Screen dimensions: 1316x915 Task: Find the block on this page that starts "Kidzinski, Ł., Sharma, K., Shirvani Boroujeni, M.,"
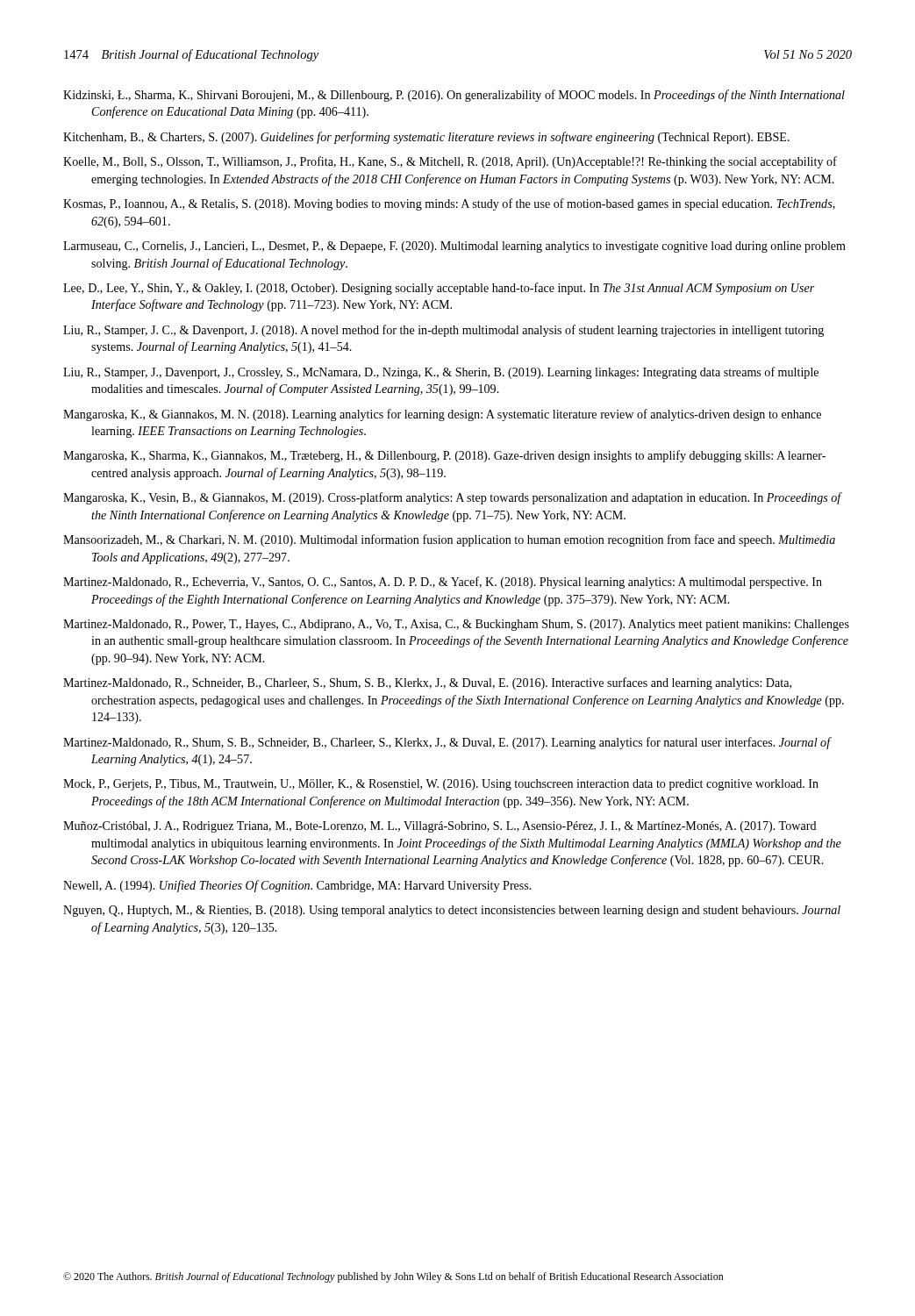tap(458, 104)
